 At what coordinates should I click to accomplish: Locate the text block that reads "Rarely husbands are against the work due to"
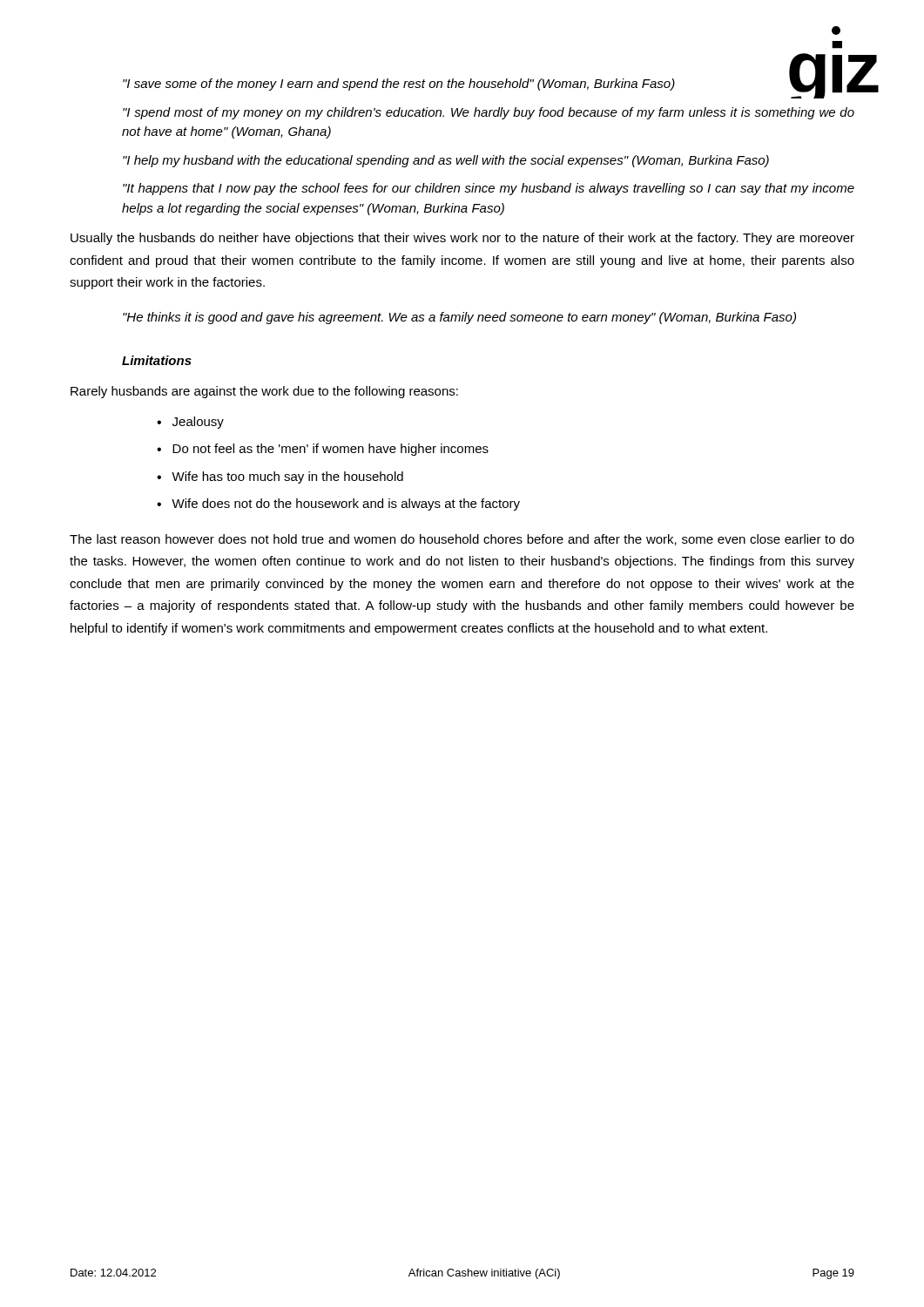(x=462, y=391)
